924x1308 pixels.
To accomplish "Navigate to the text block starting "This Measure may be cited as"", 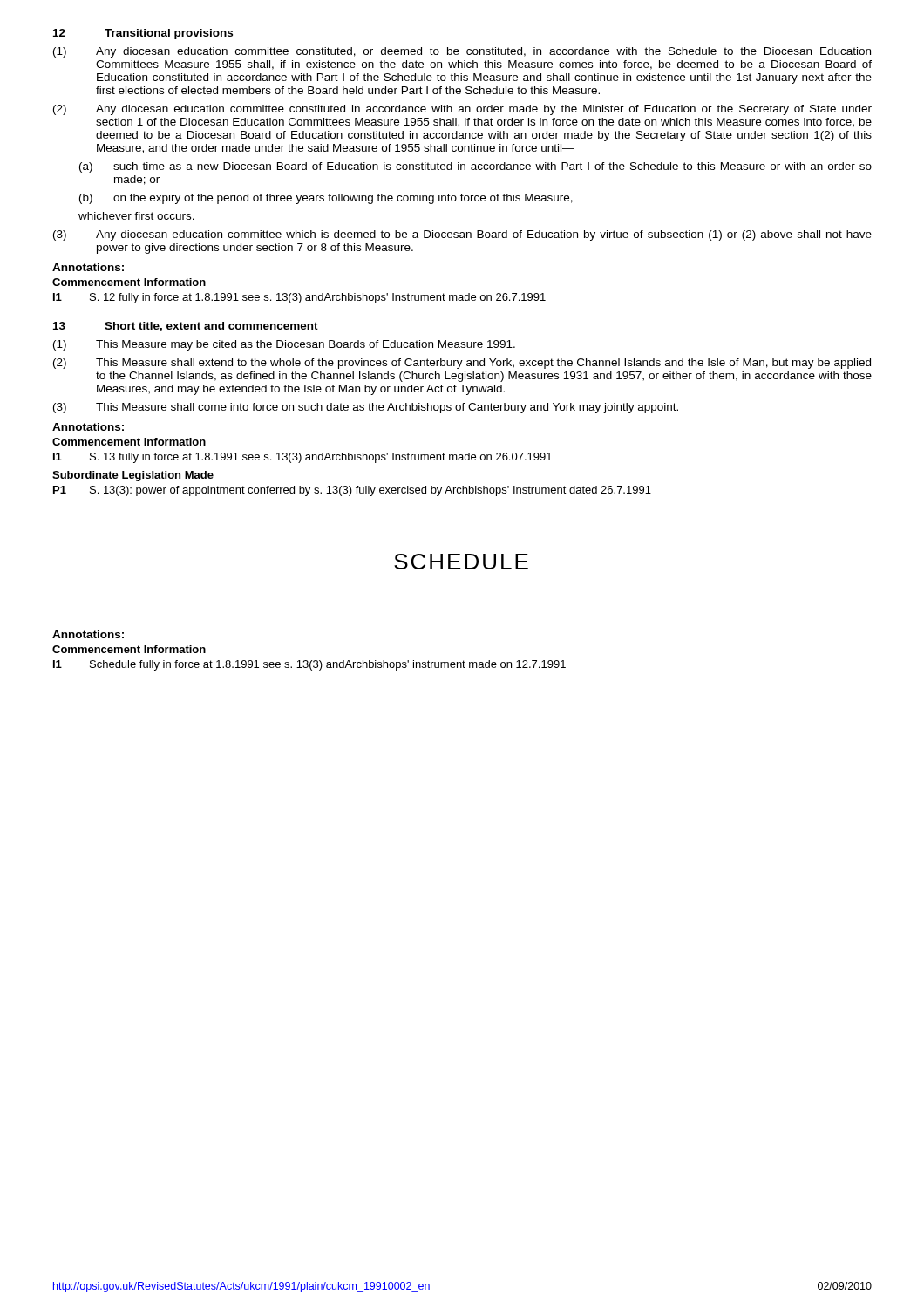I will point(306,344).
